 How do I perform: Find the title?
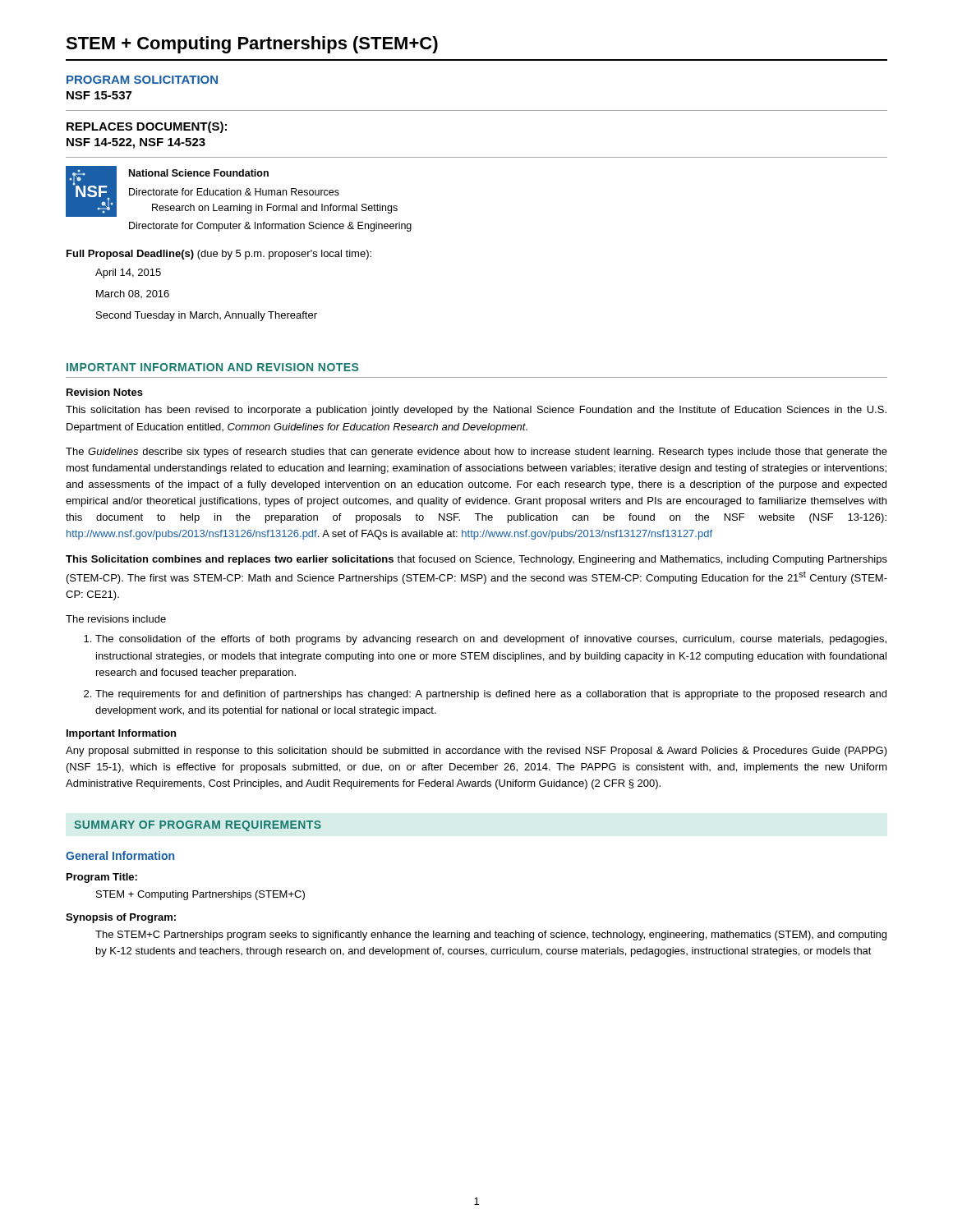coord(476,47)
